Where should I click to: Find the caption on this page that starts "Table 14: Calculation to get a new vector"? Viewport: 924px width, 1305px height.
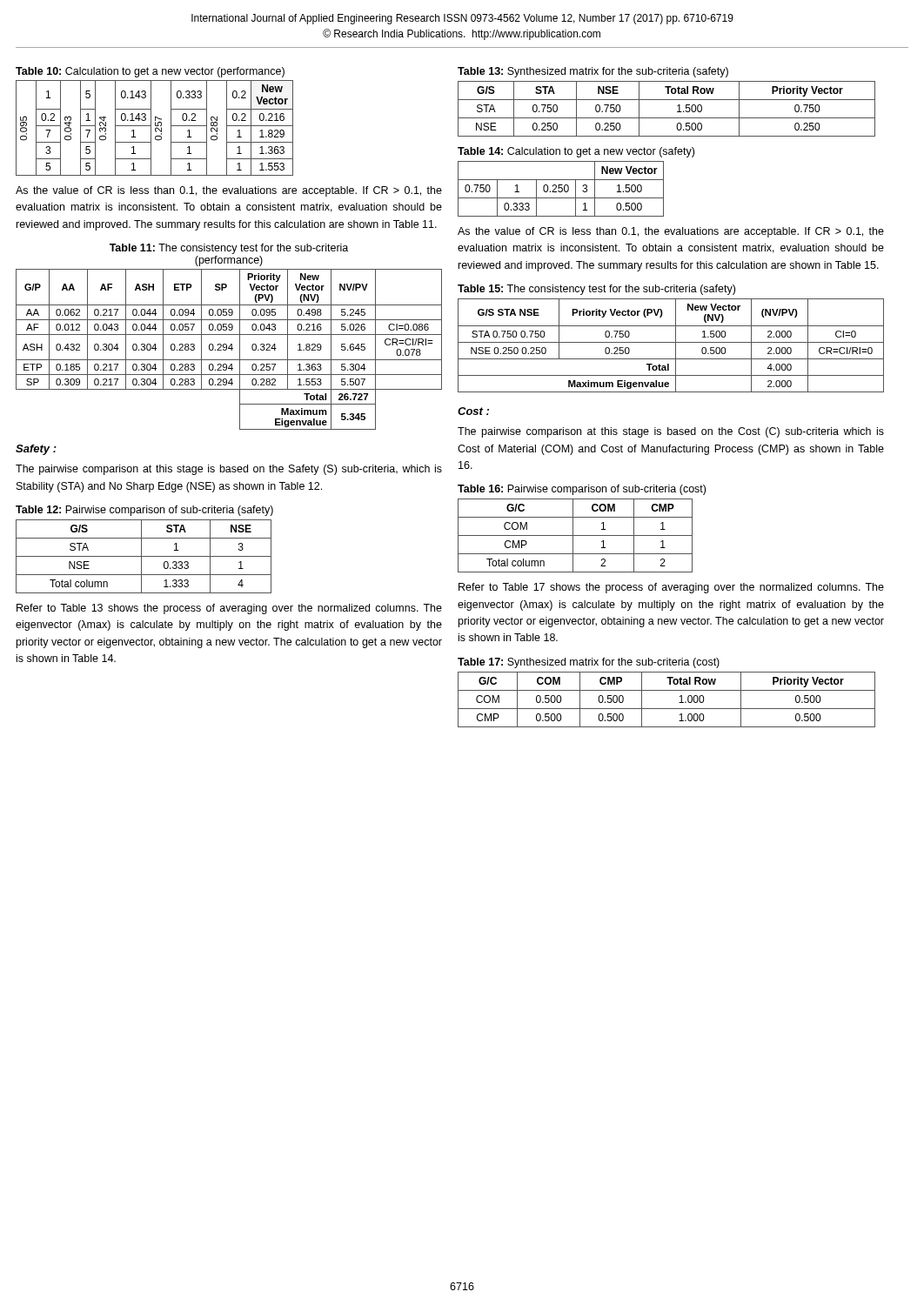[x=576, y=151]
